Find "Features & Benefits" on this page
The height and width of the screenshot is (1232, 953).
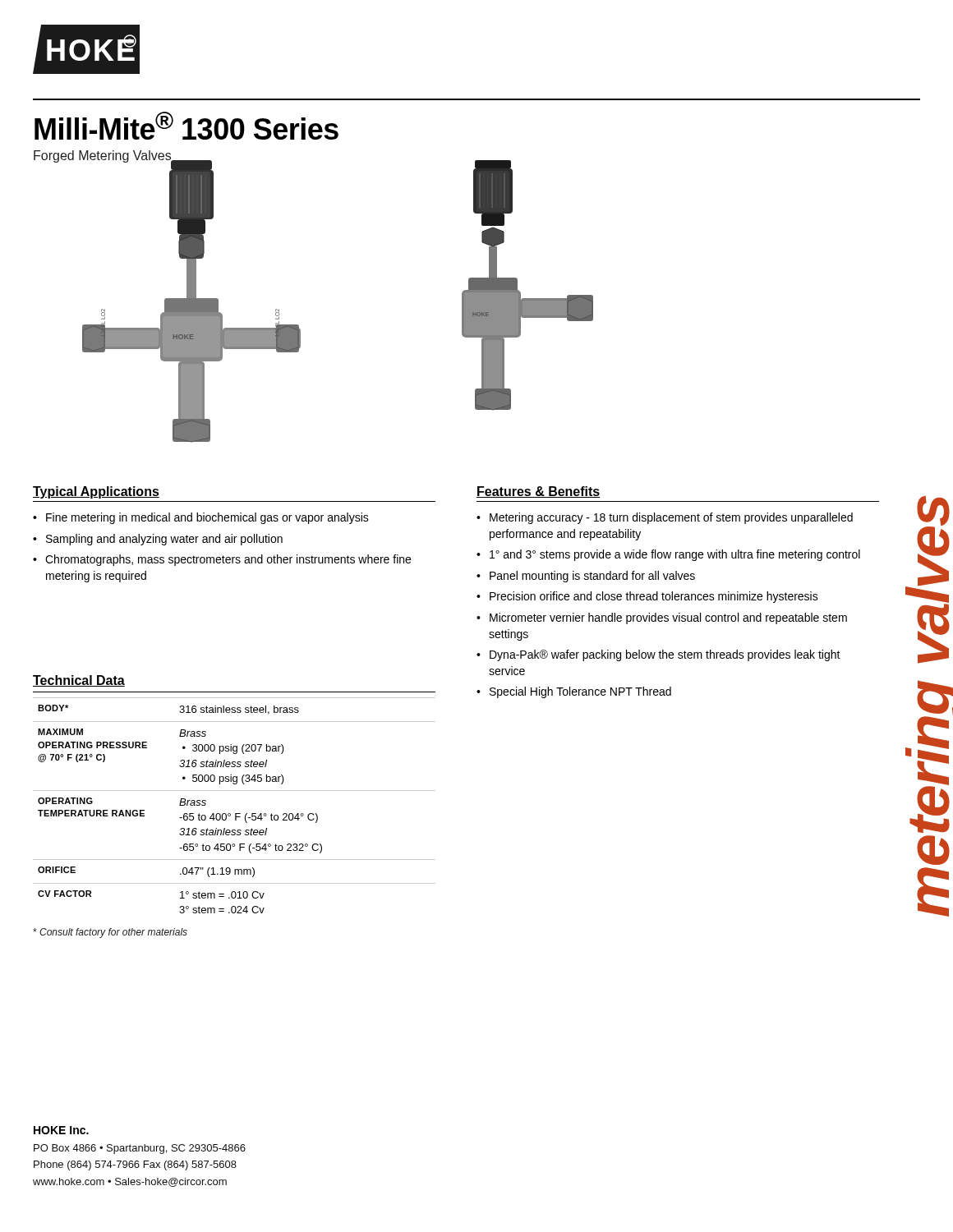678,493
